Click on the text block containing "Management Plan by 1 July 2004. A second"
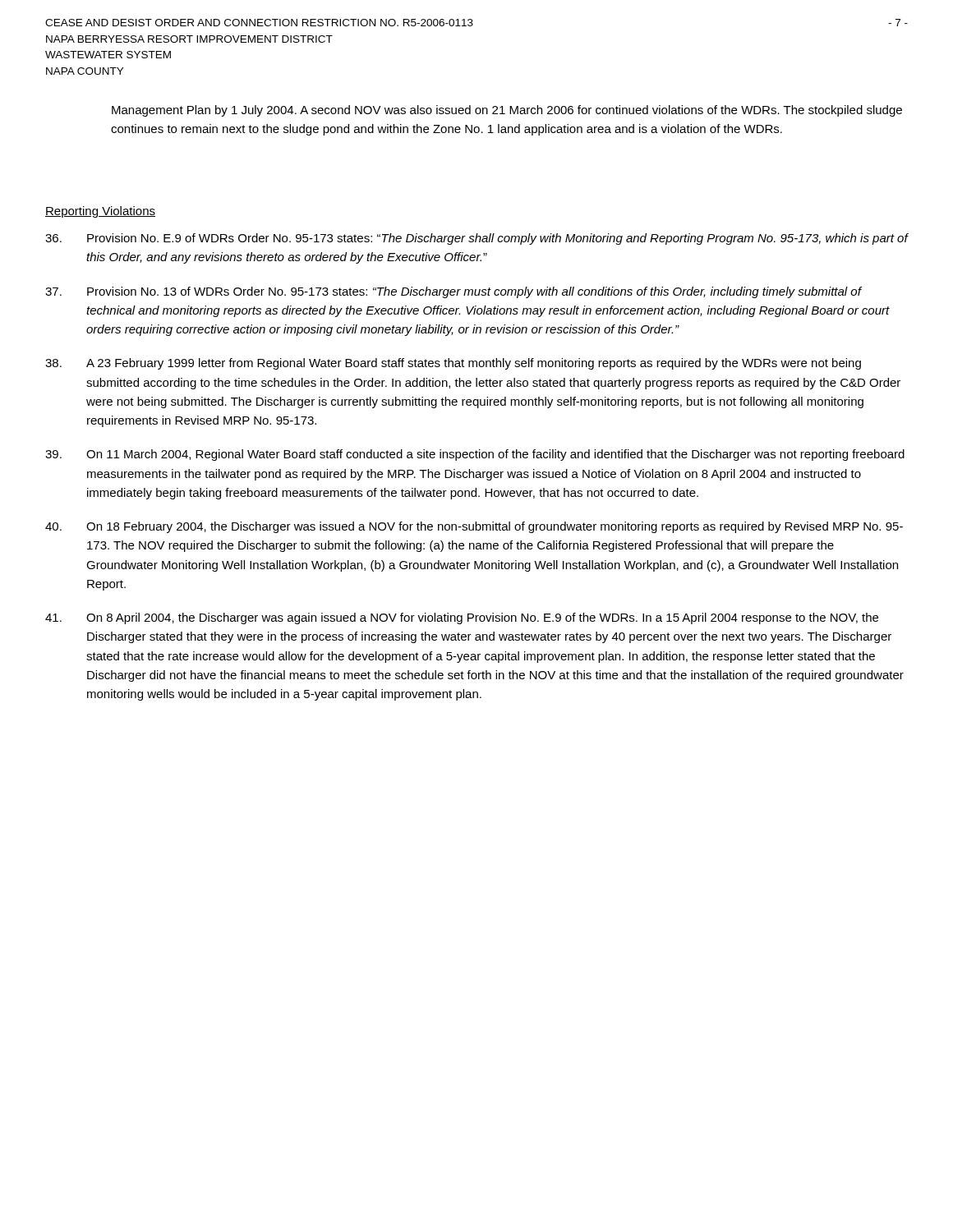This screenshot has height=1232, width=953. (507, 119)
